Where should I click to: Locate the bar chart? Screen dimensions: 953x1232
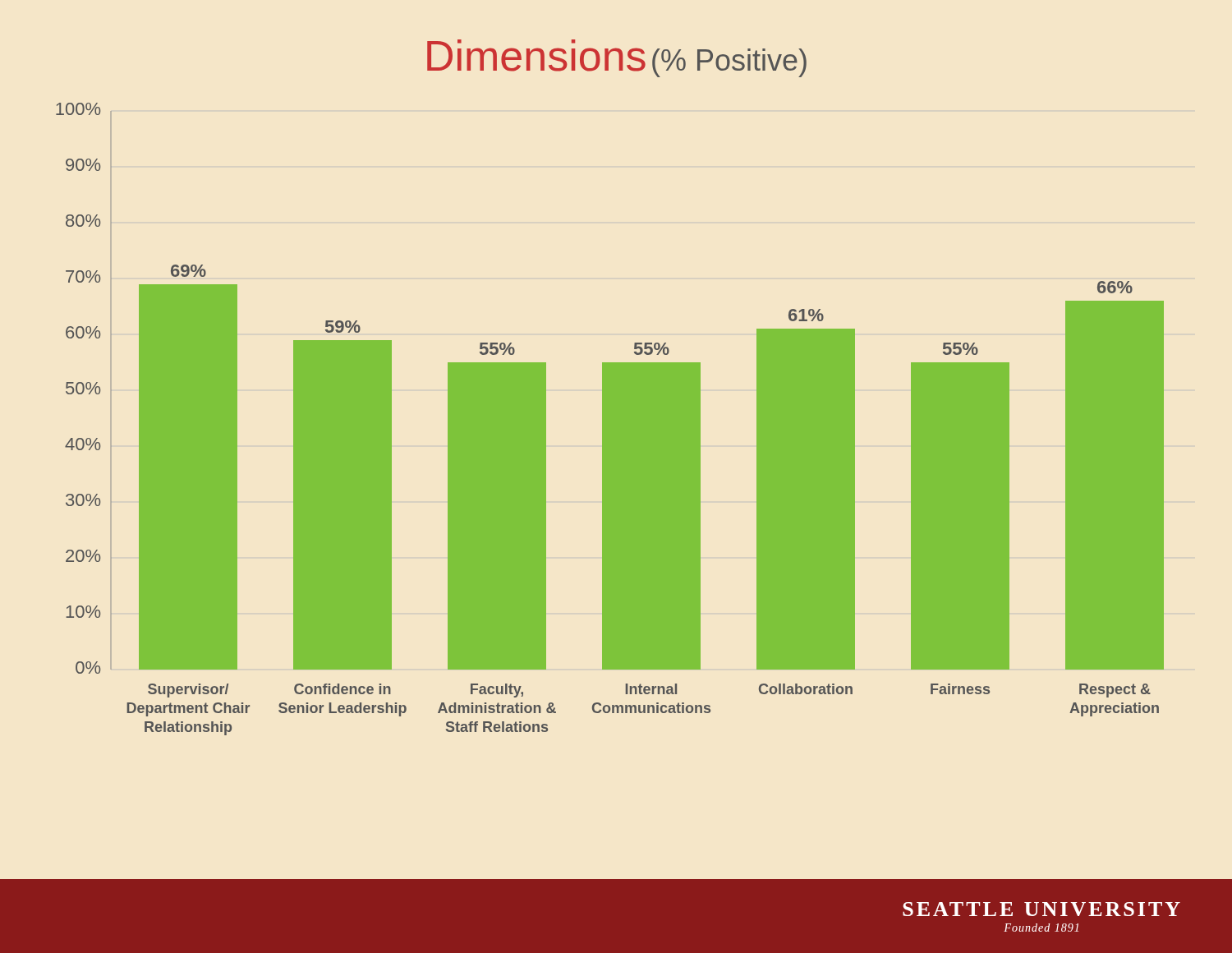point(626,448)
